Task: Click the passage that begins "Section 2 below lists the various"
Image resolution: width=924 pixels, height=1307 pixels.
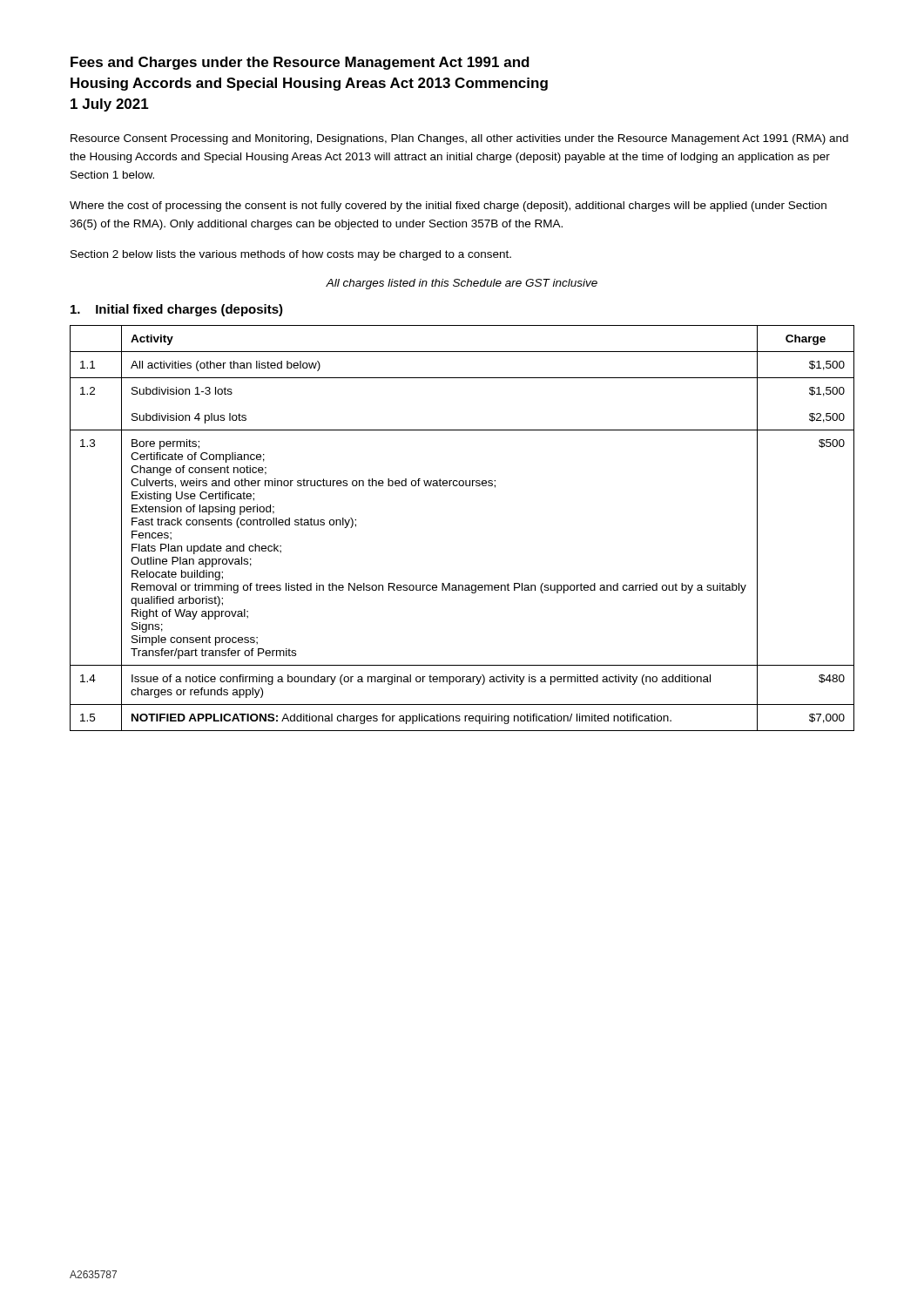Action: (x=291, y=254)
